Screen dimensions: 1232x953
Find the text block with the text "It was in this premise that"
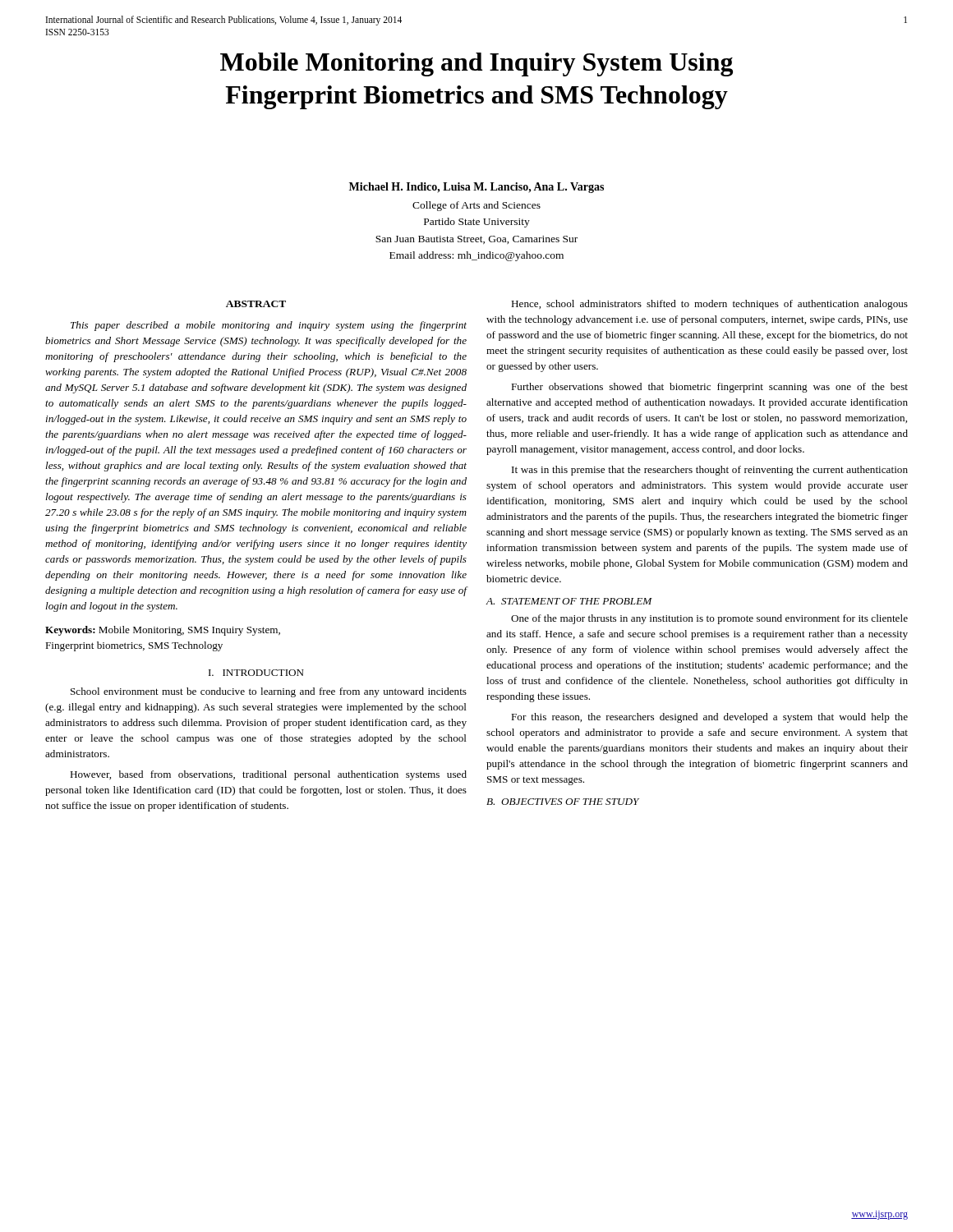(x=697, y=524)
